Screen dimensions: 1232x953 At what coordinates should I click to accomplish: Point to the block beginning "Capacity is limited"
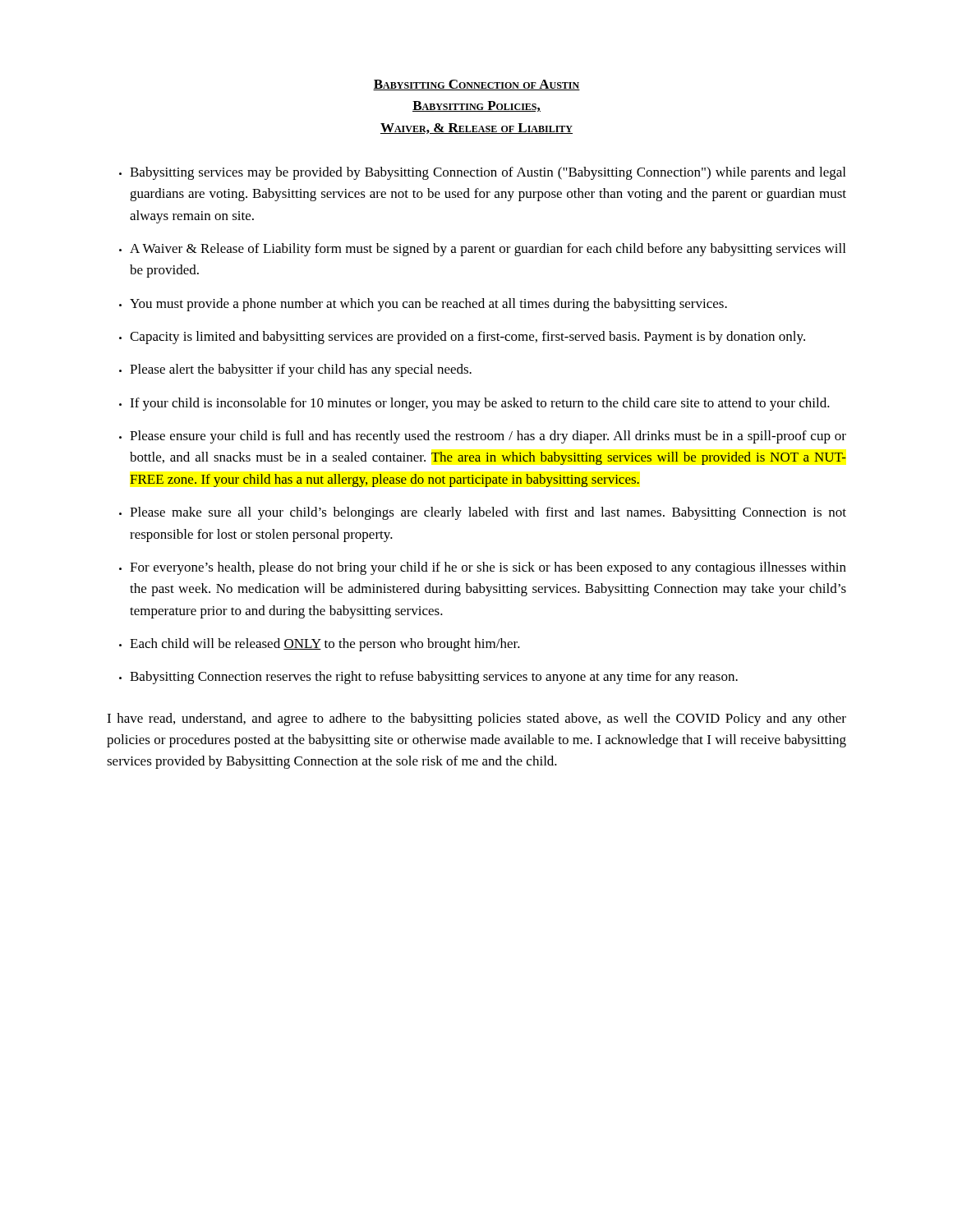468,336
